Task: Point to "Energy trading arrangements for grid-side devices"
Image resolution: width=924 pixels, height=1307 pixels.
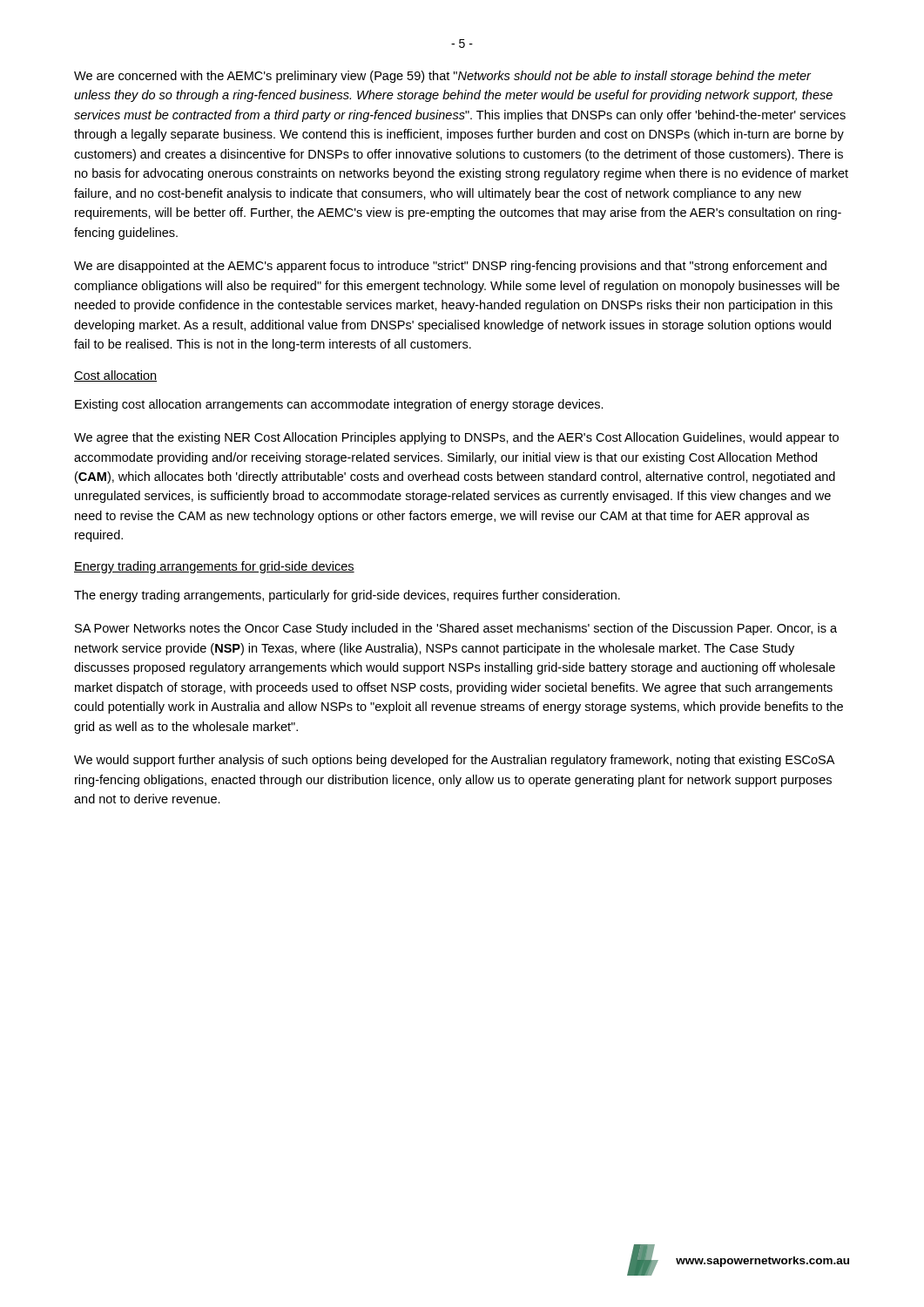Action: pos(214,566)
